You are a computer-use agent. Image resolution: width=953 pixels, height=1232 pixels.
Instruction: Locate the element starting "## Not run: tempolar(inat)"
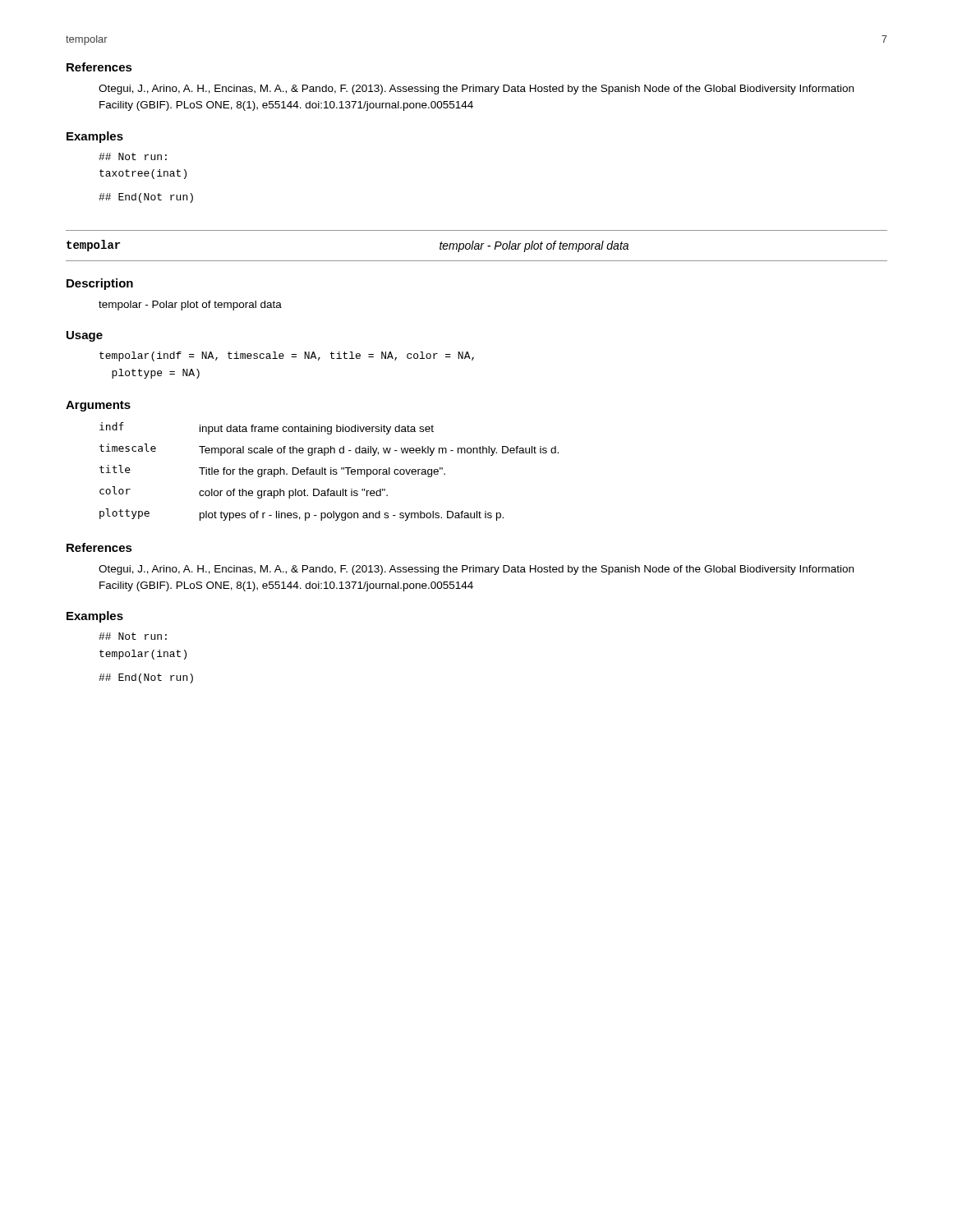click(x=143, y=646)
